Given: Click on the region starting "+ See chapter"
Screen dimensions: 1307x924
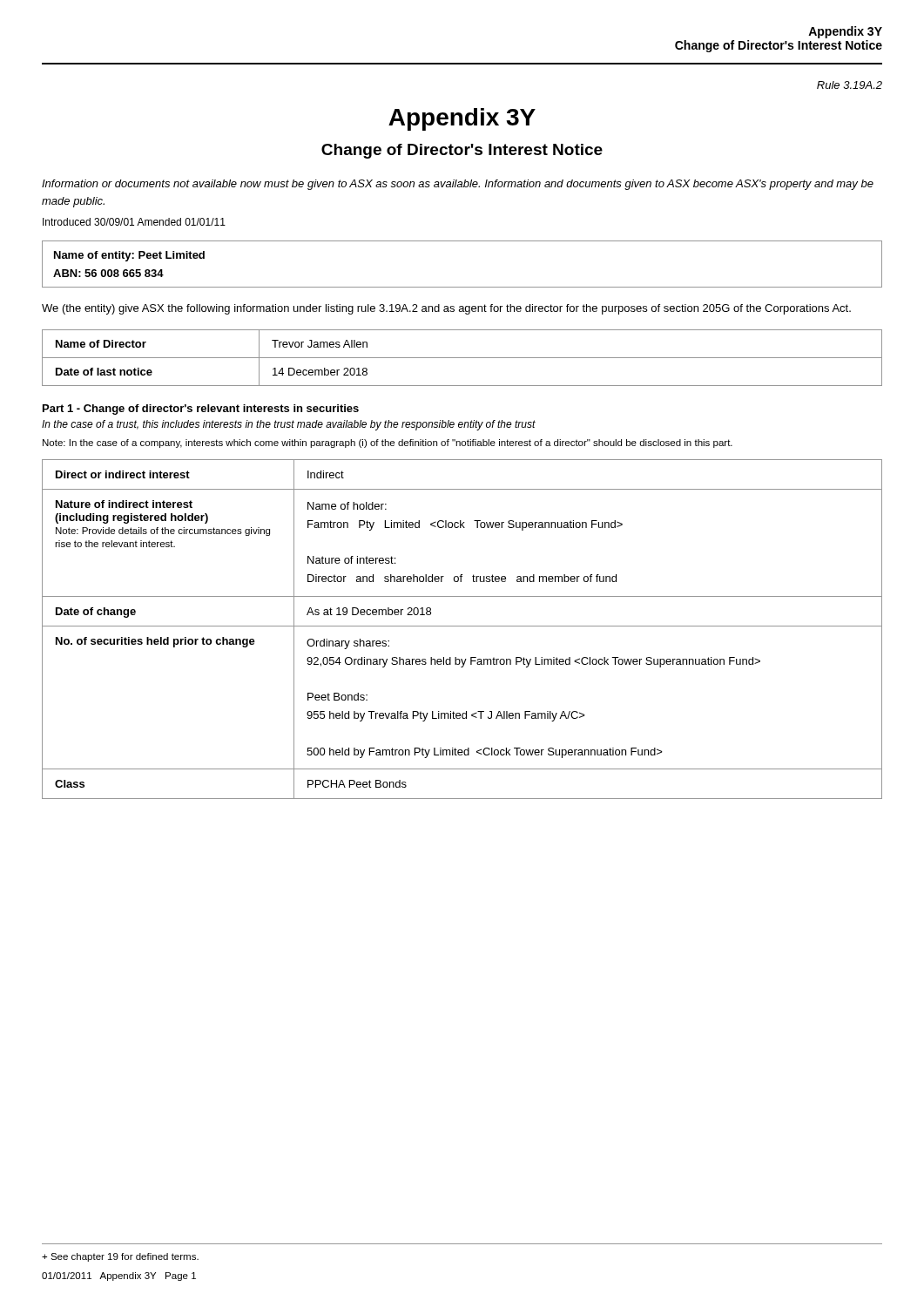Looking at the screenshot, I should click(120, 1256).
